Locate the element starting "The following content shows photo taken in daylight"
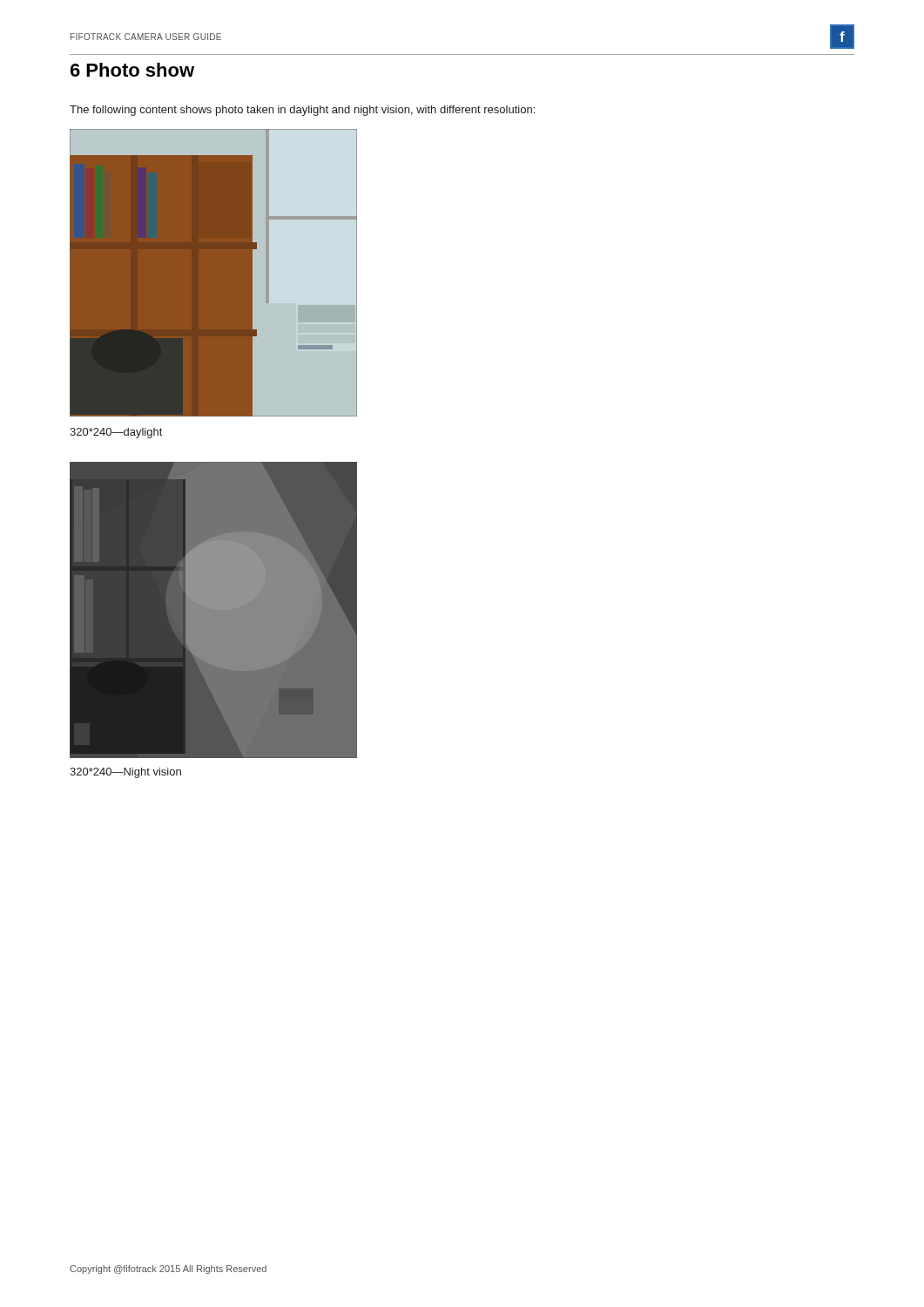The image size is (924, 1307). click(303, 109)
